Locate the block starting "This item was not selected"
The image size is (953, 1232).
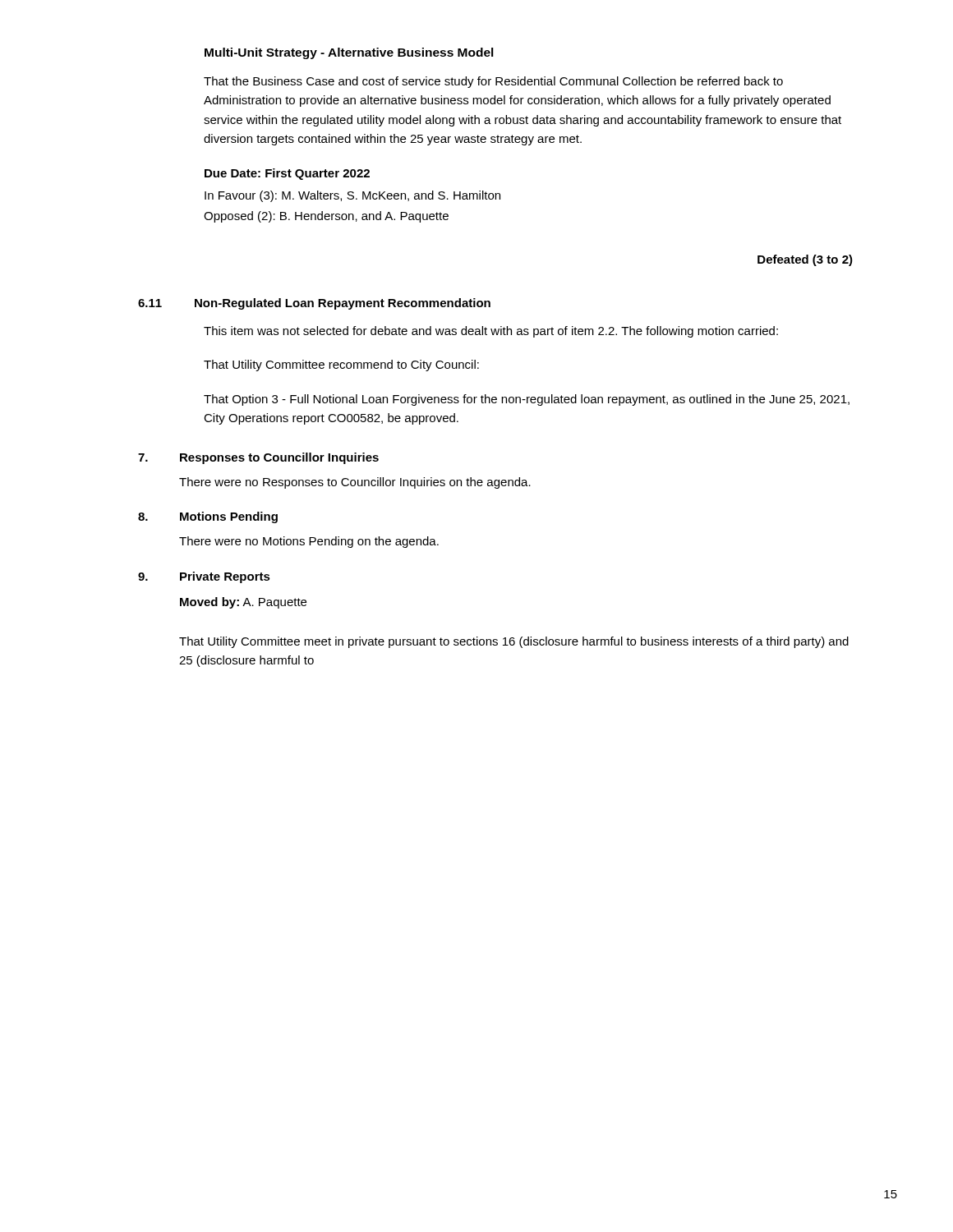[491, 331]
